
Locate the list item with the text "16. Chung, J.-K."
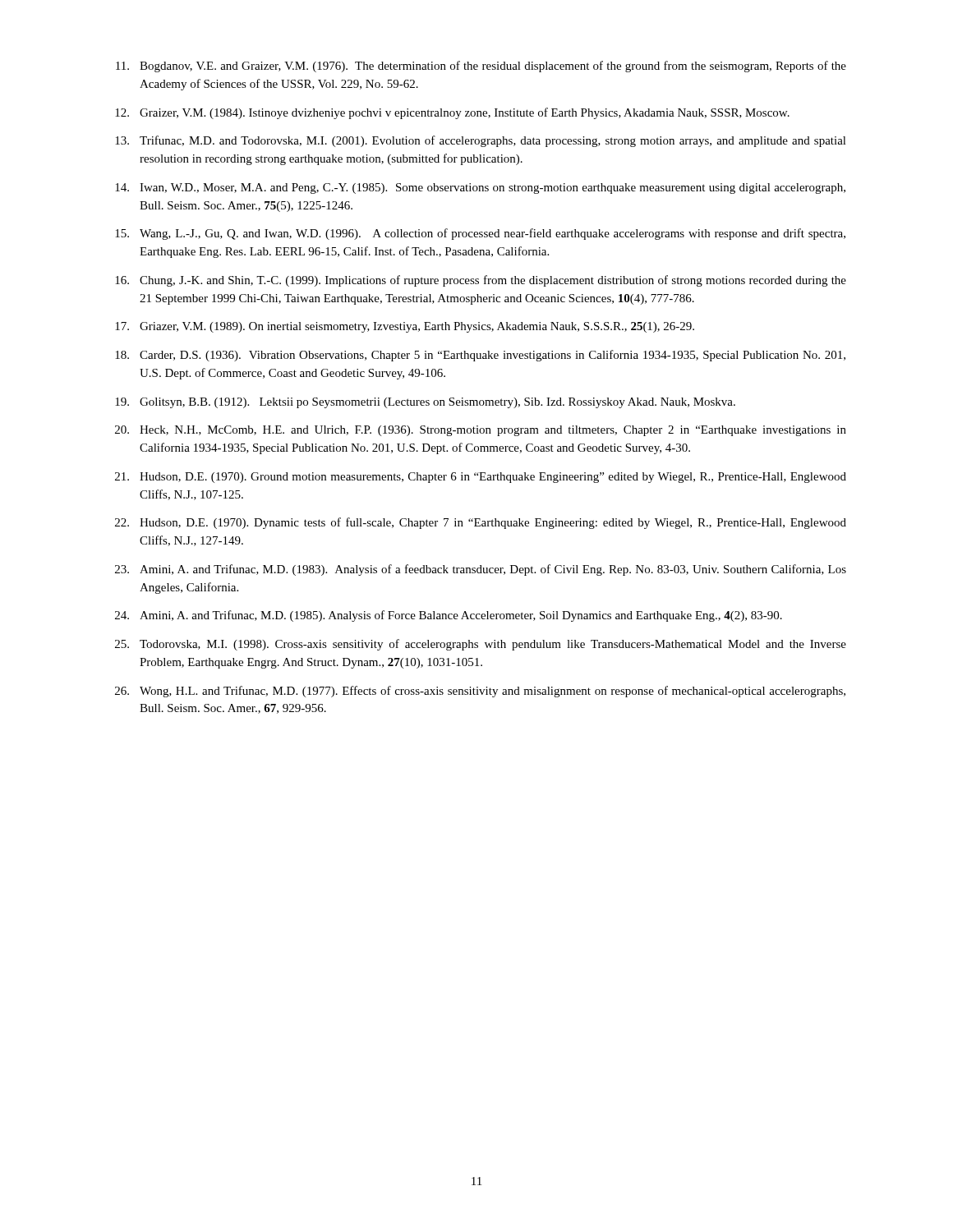tap(468, 290)
